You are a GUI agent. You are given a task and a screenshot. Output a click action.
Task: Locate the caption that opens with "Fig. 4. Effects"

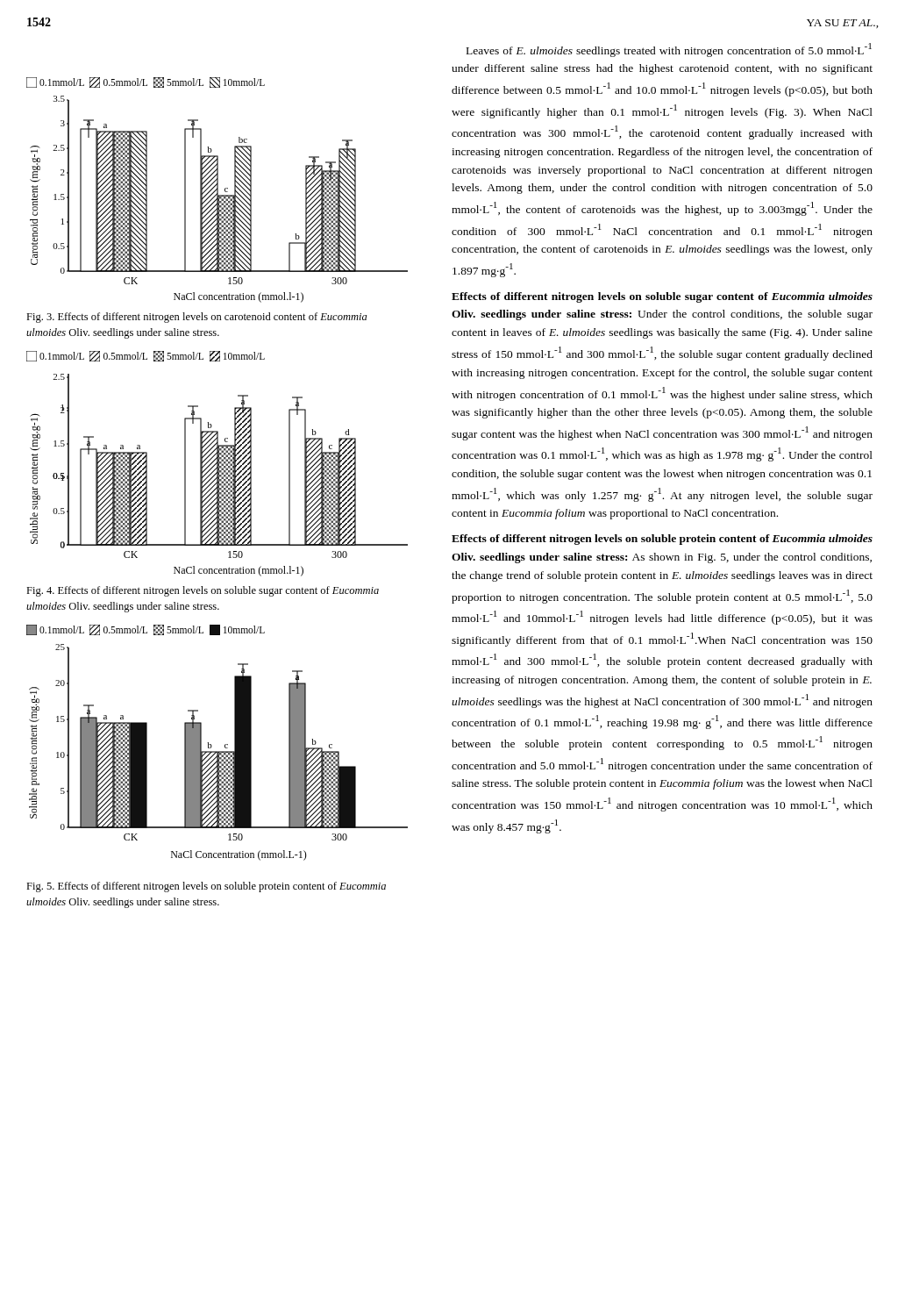(x=203, y=598)
